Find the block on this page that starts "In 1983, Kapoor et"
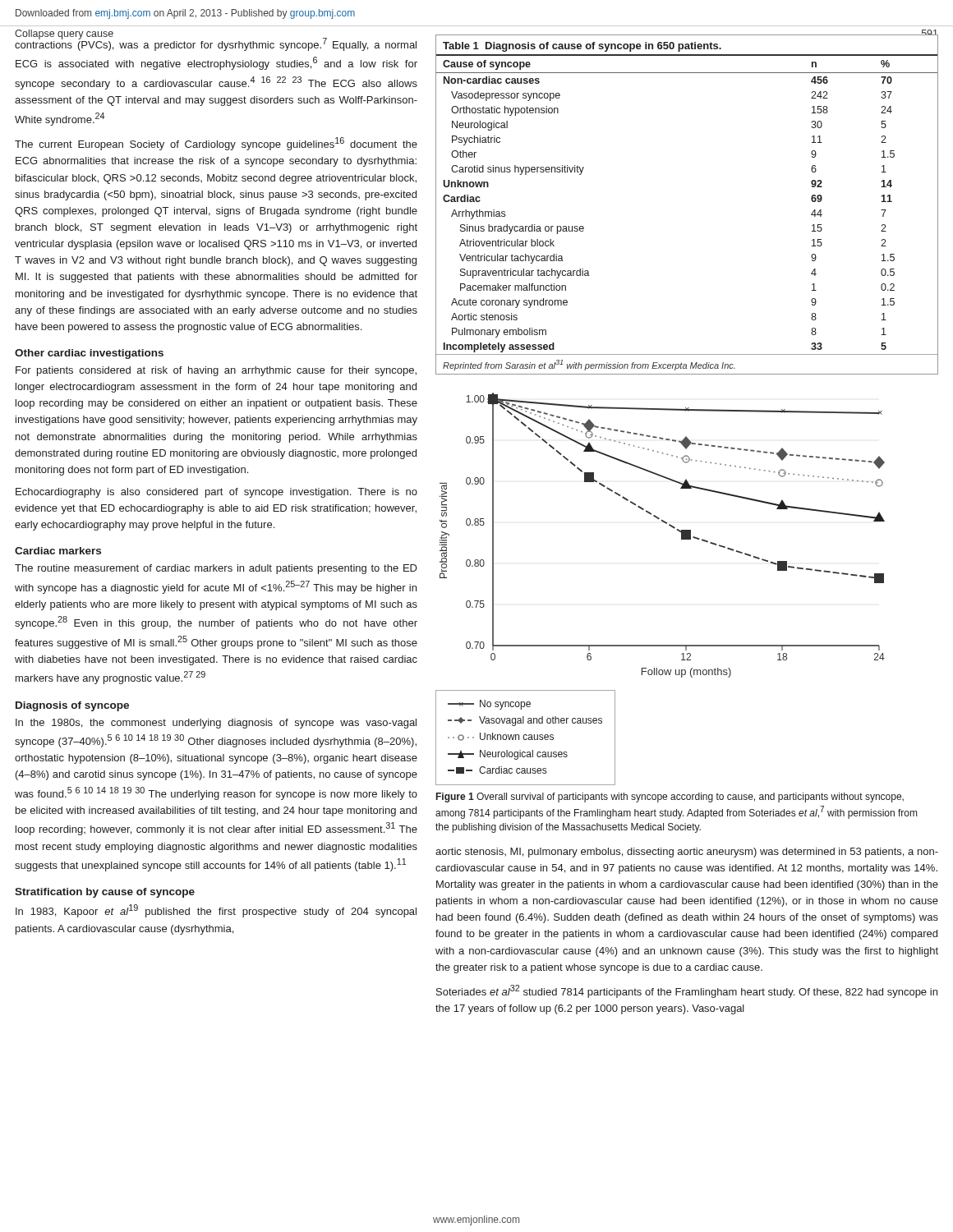Viewport: 953px width, 1232px height. coord(216,919)
